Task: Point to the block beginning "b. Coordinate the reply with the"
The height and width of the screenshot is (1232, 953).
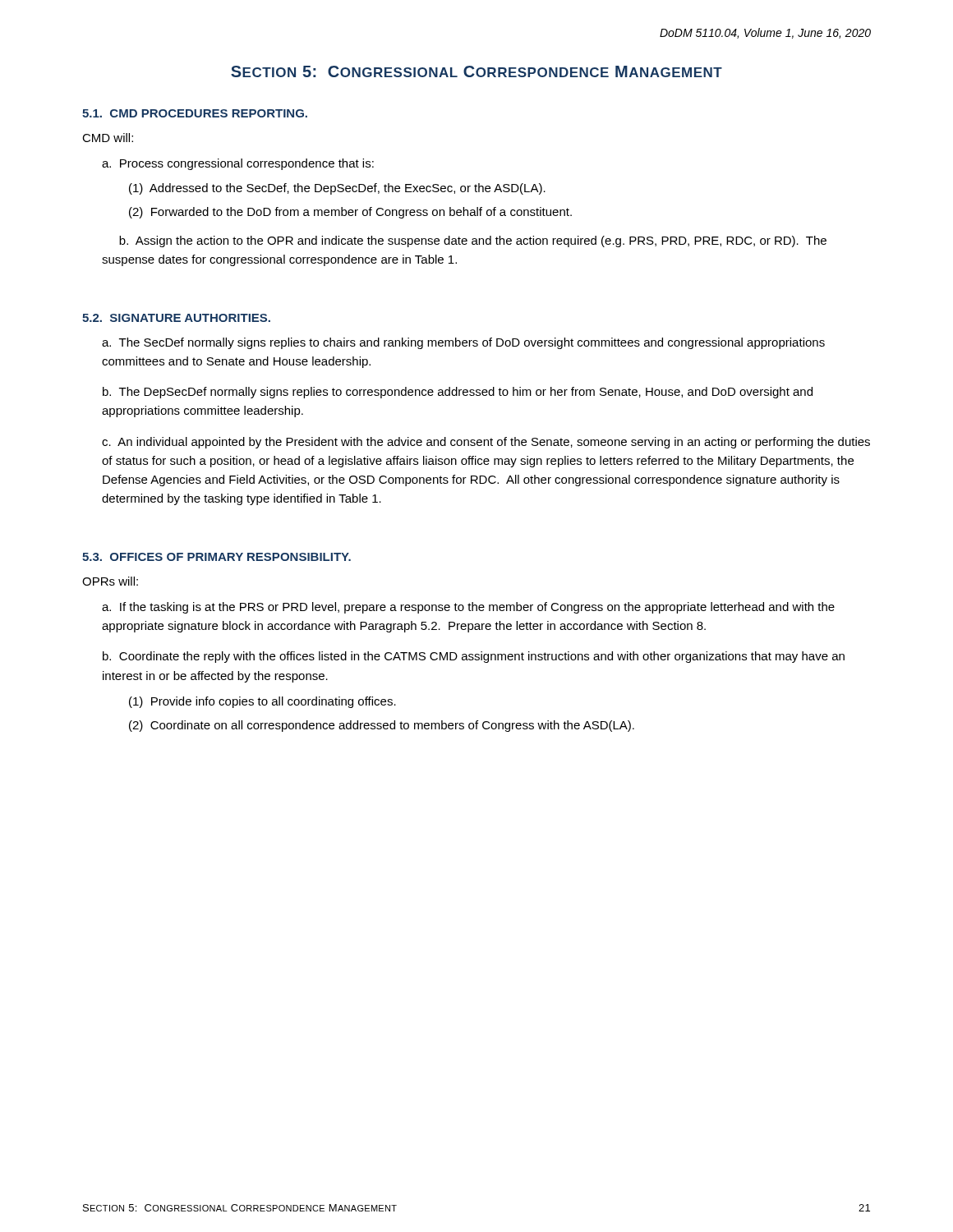Action: coord(474,666)
